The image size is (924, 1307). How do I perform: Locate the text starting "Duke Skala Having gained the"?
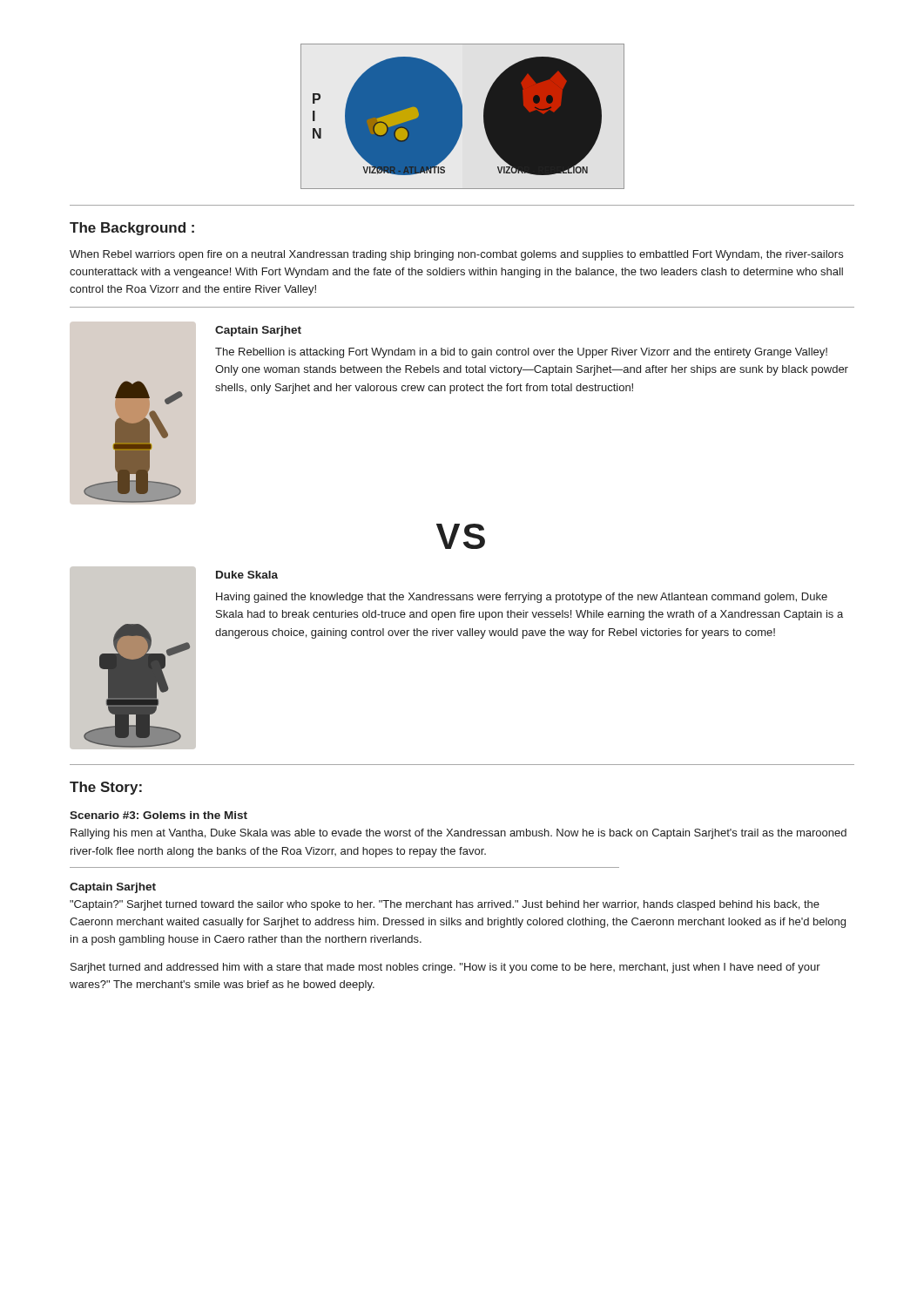pos(535,603)
